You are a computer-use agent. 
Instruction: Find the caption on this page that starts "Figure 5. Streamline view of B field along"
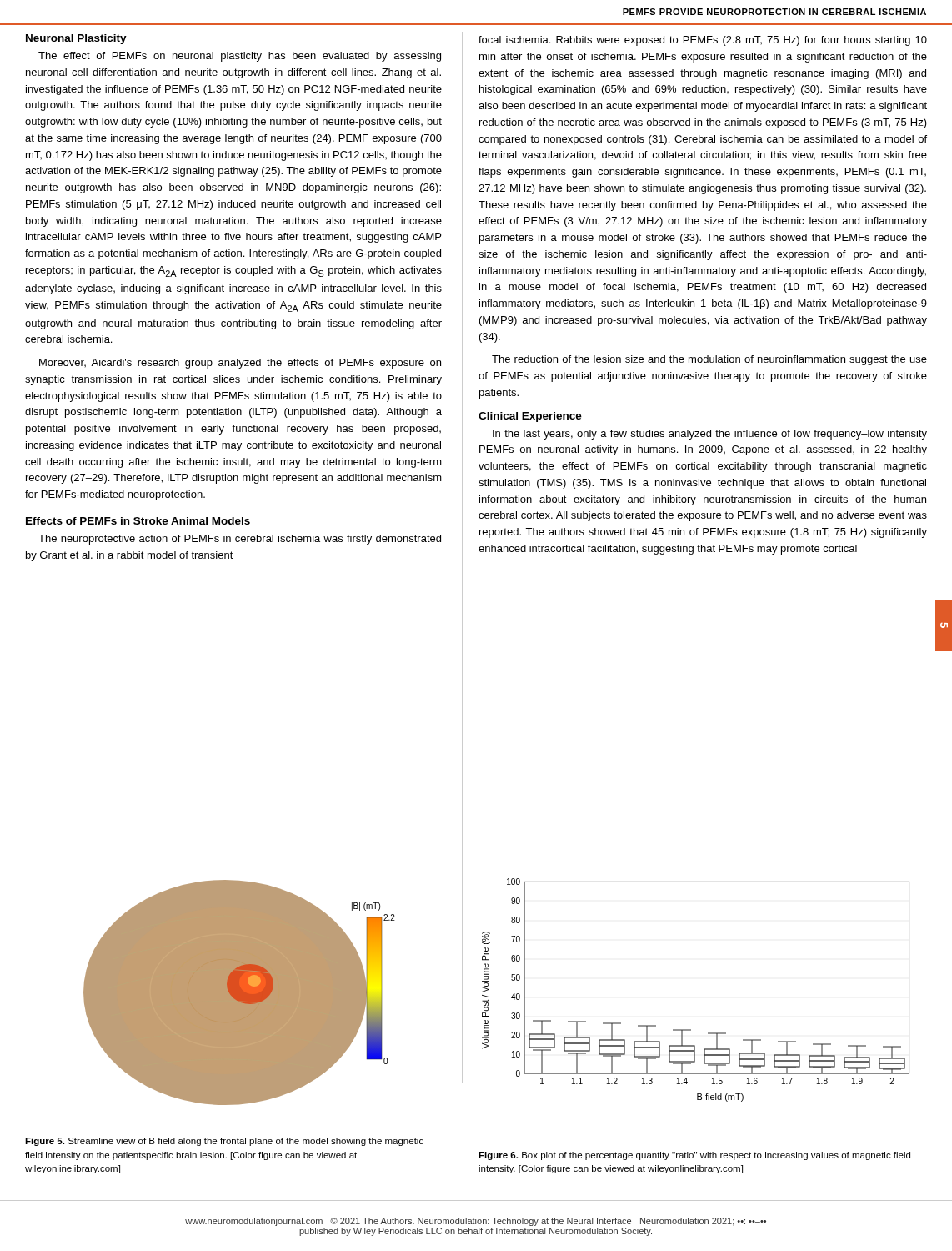[x=224, y=1155]
